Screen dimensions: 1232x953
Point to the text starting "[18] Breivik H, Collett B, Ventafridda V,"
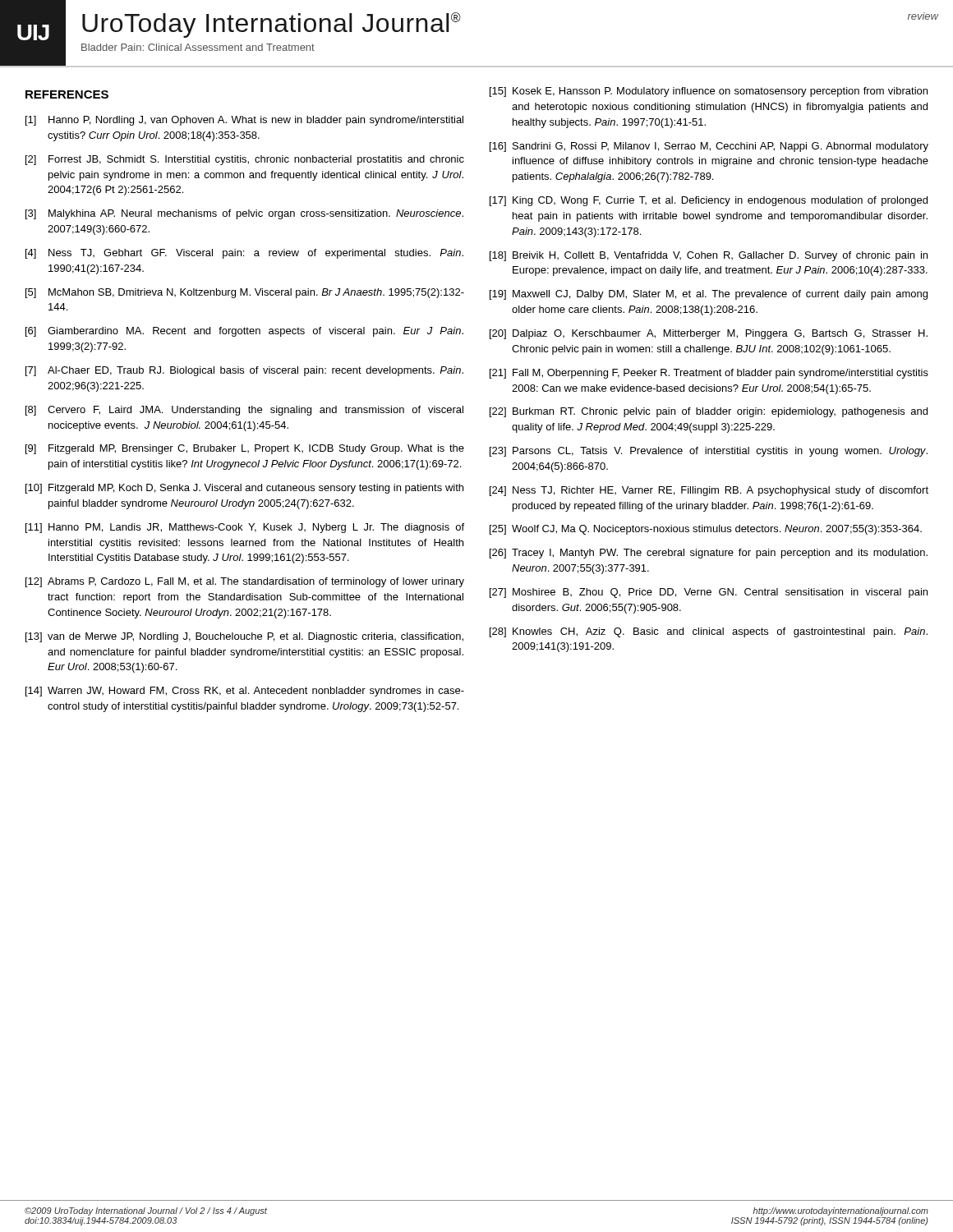coord(709,263)
